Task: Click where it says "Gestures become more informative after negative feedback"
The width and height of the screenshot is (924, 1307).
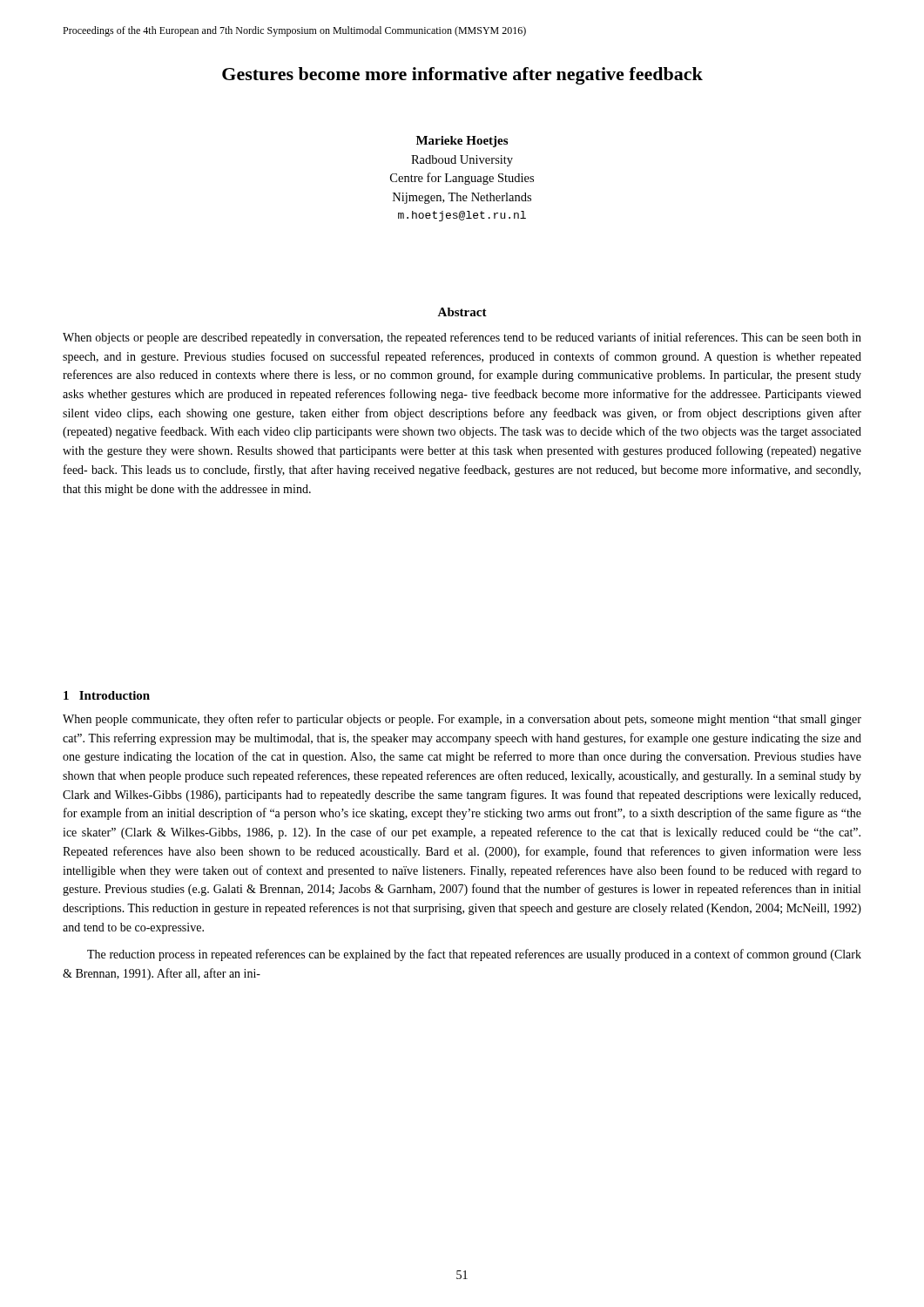Action: [462, 74]
